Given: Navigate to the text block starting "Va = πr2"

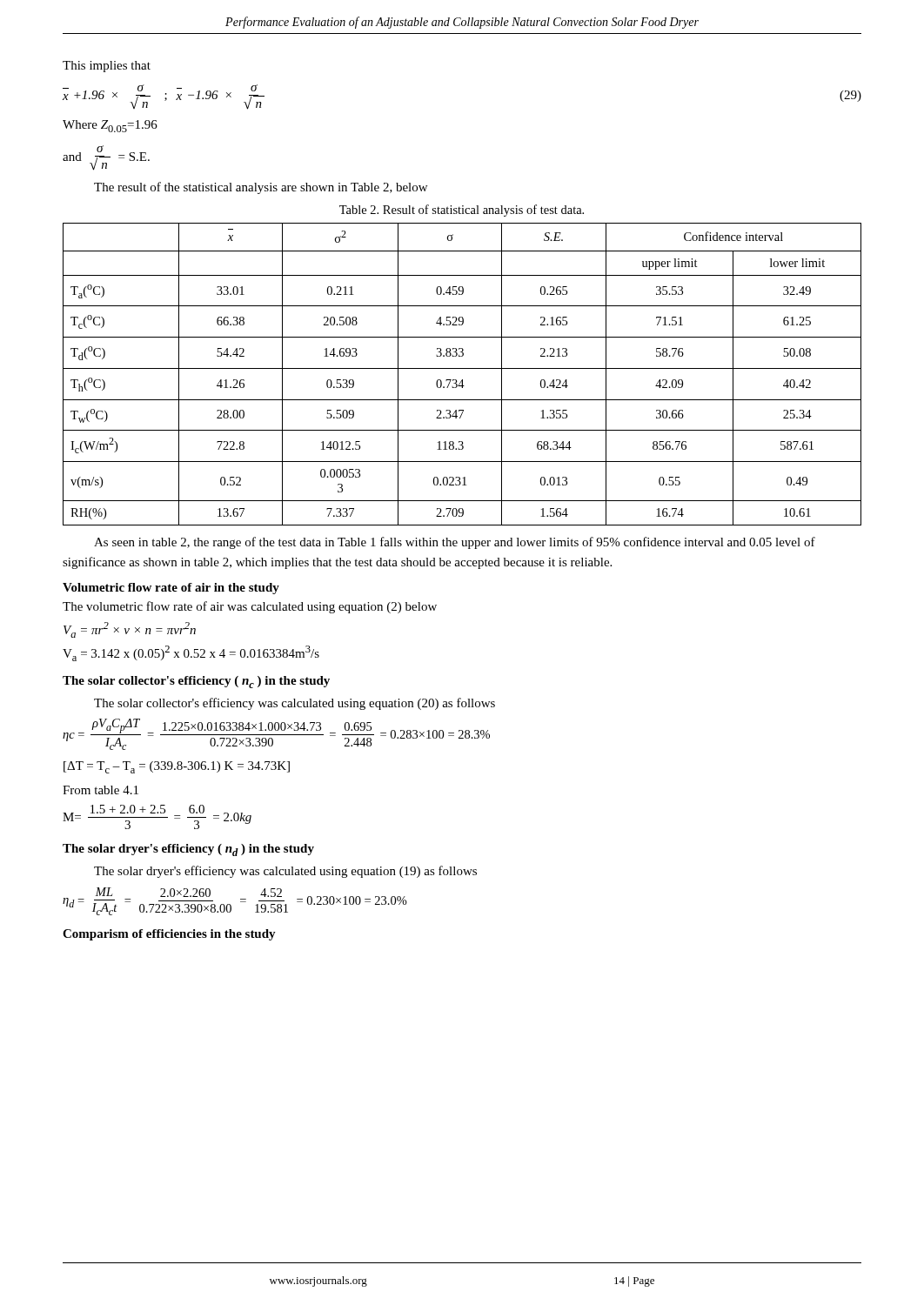Looking at the screenshot, I should click(x=129, y=629).
